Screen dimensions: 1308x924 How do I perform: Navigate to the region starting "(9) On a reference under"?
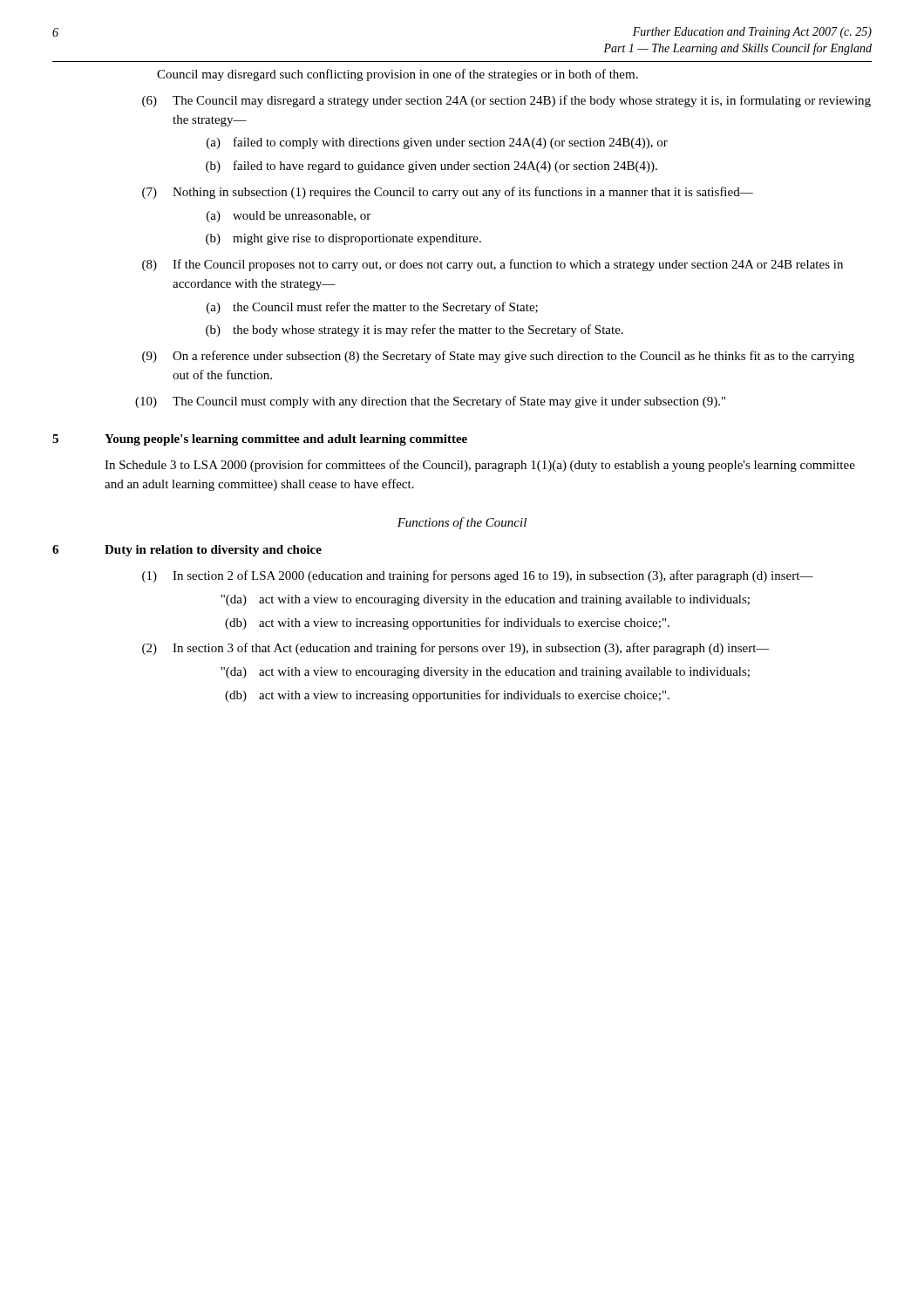point(462,366)
